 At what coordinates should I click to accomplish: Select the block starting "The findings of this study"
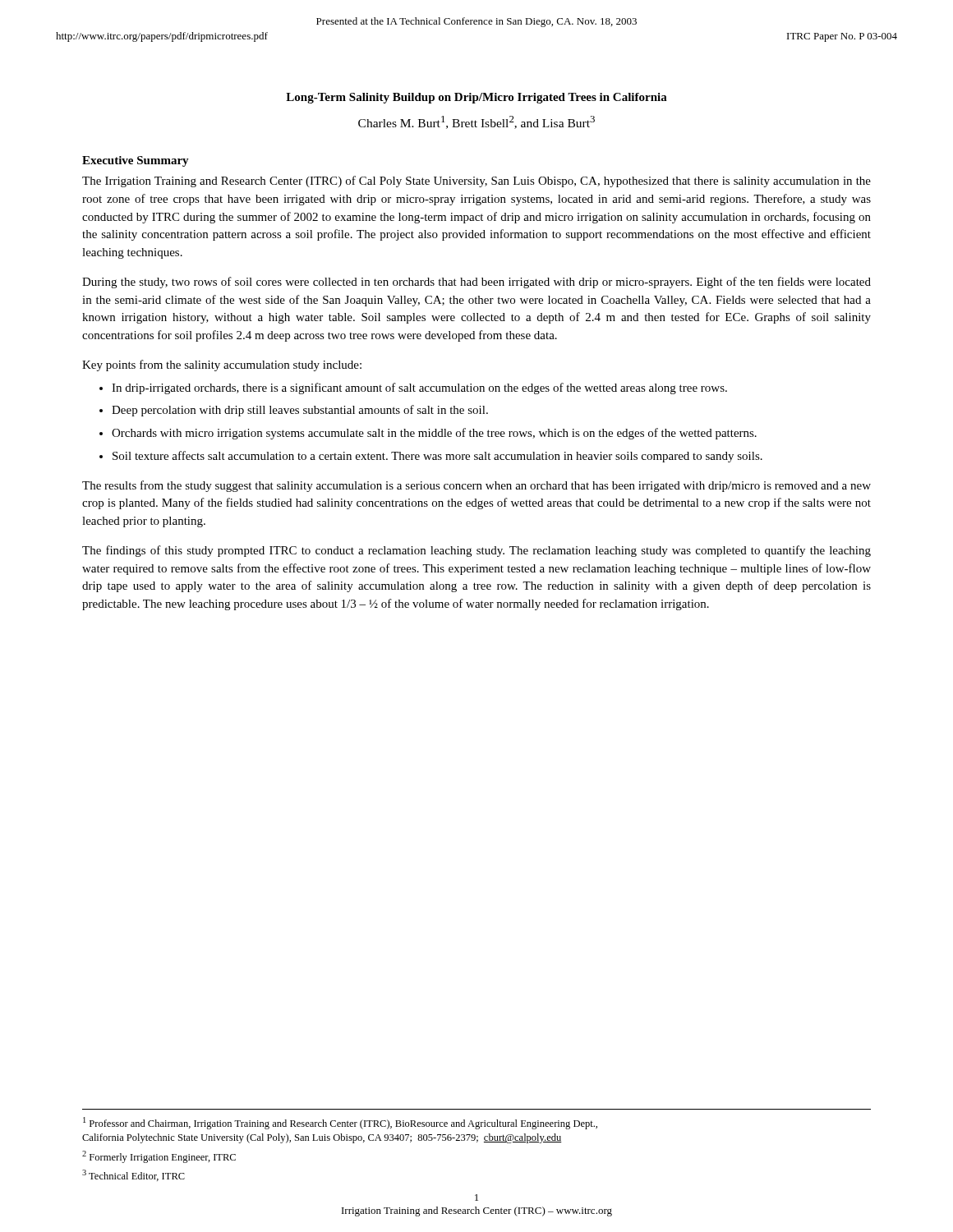point(476,577)
